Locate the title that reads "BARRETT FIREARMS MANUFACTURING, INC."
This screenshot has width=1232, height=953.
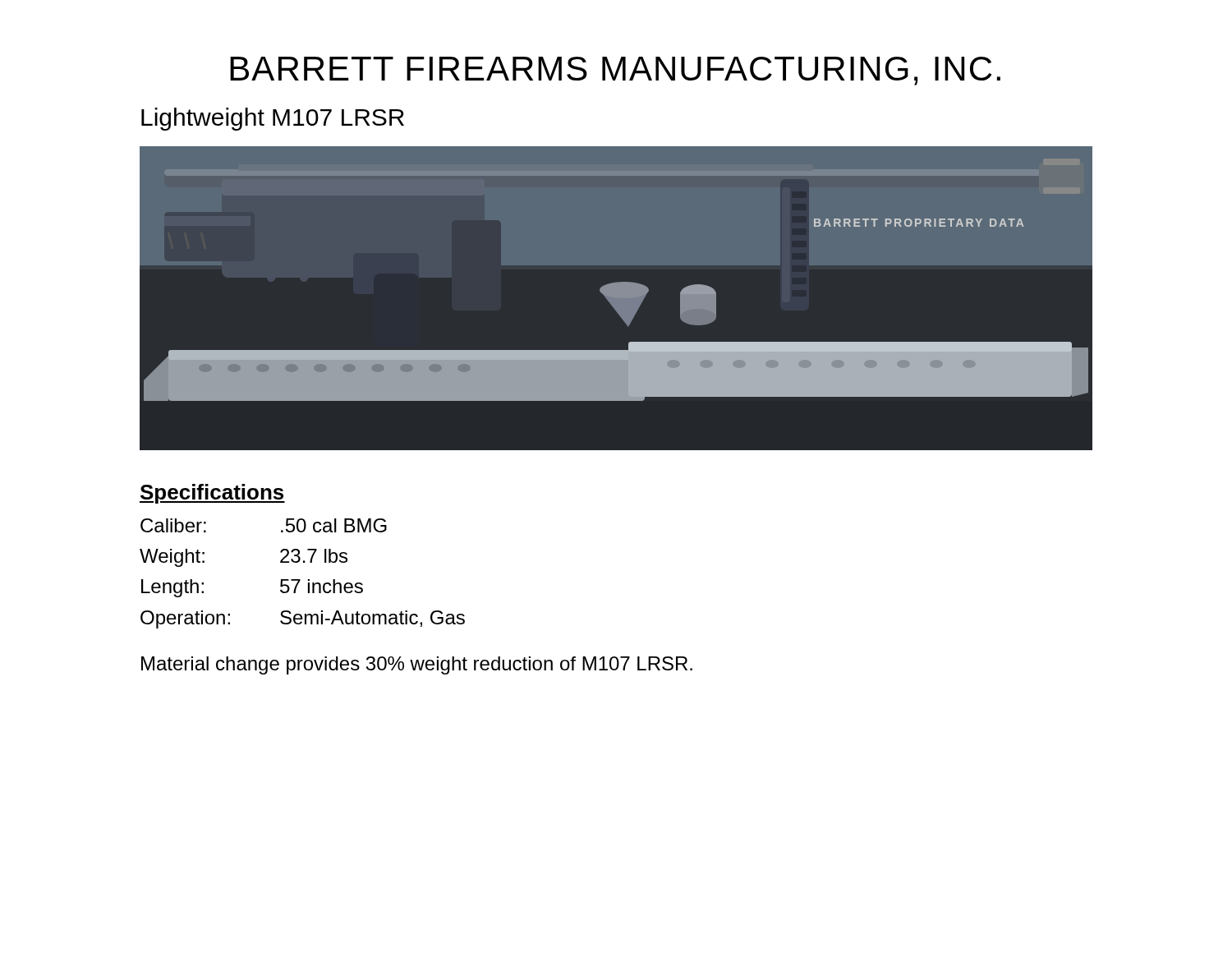tap(616, 69)
